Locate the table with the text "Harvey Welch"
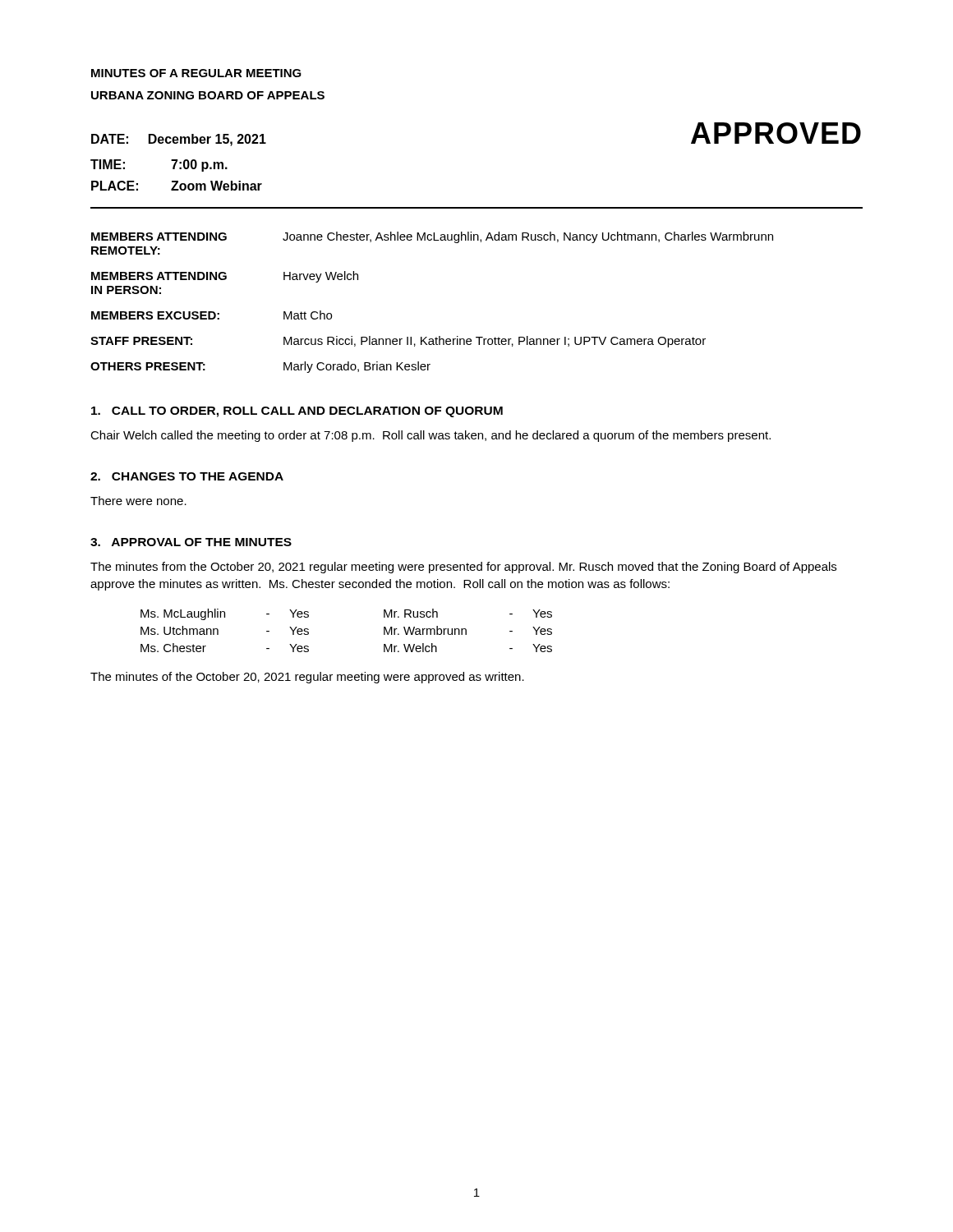This screenshot has width=953, height=1232. [x=476, y=301]
